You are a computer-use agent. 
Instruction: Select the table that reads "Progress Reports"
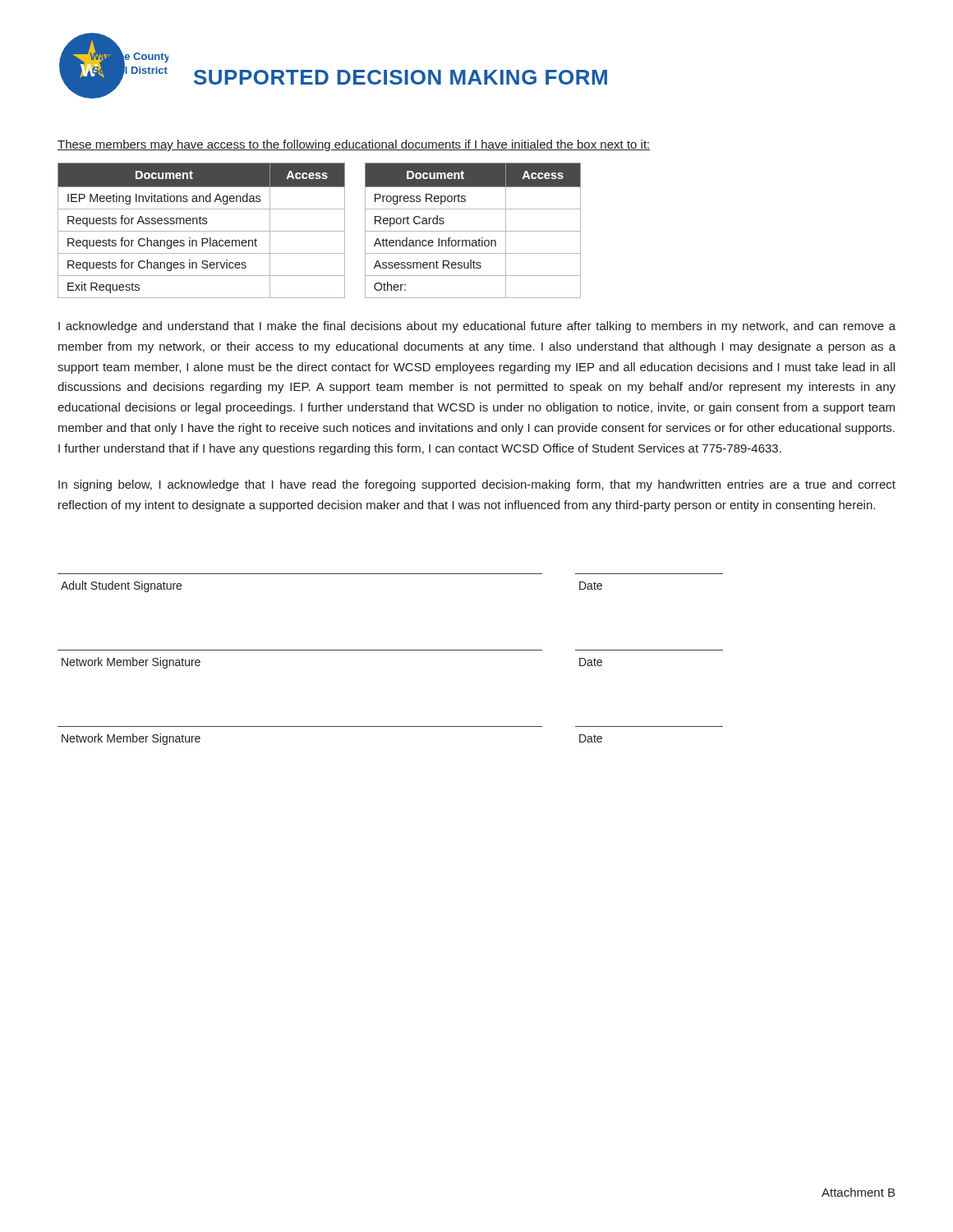point(473,230)
